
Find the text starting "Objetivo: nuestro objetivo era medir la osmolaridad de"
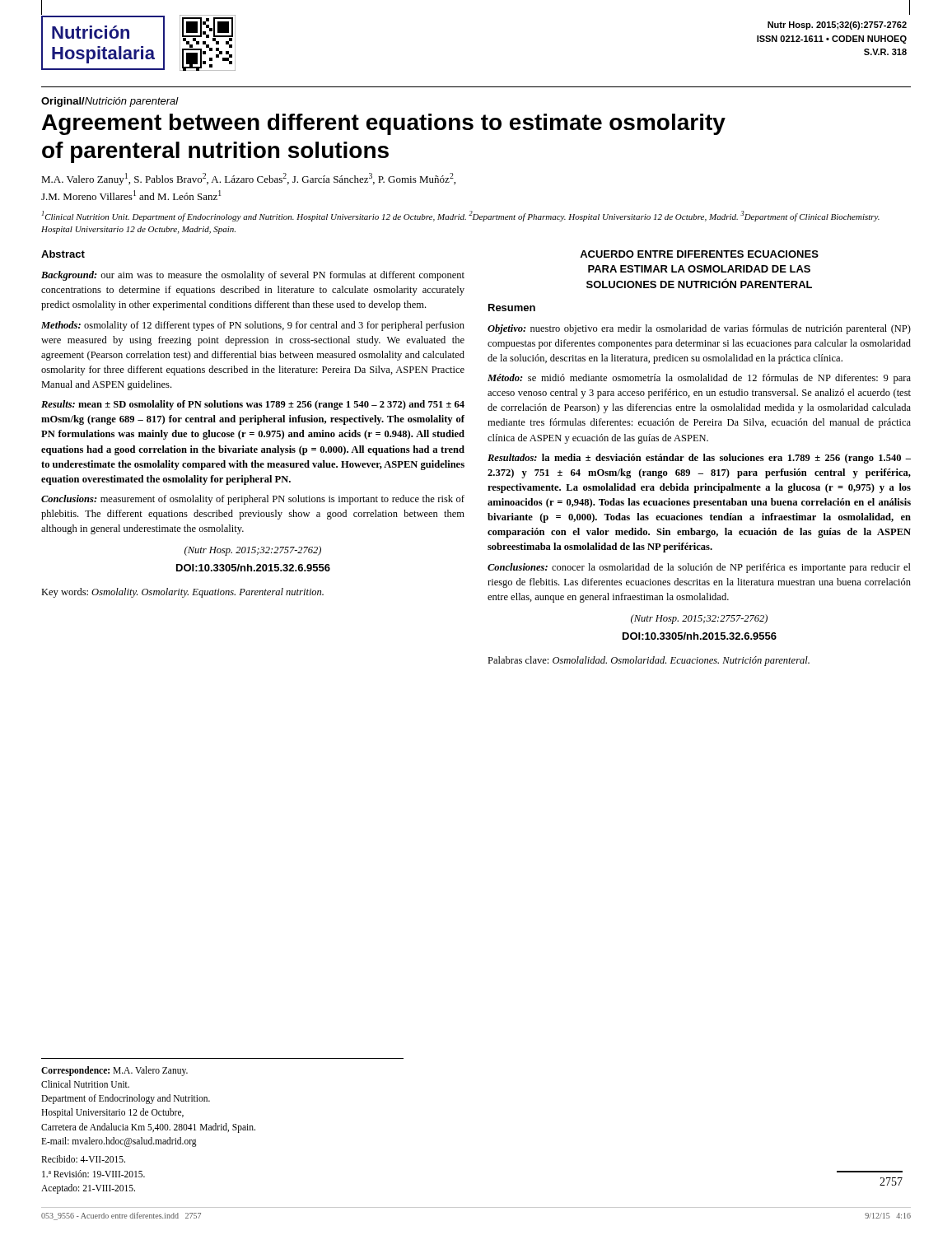point(699,463)
